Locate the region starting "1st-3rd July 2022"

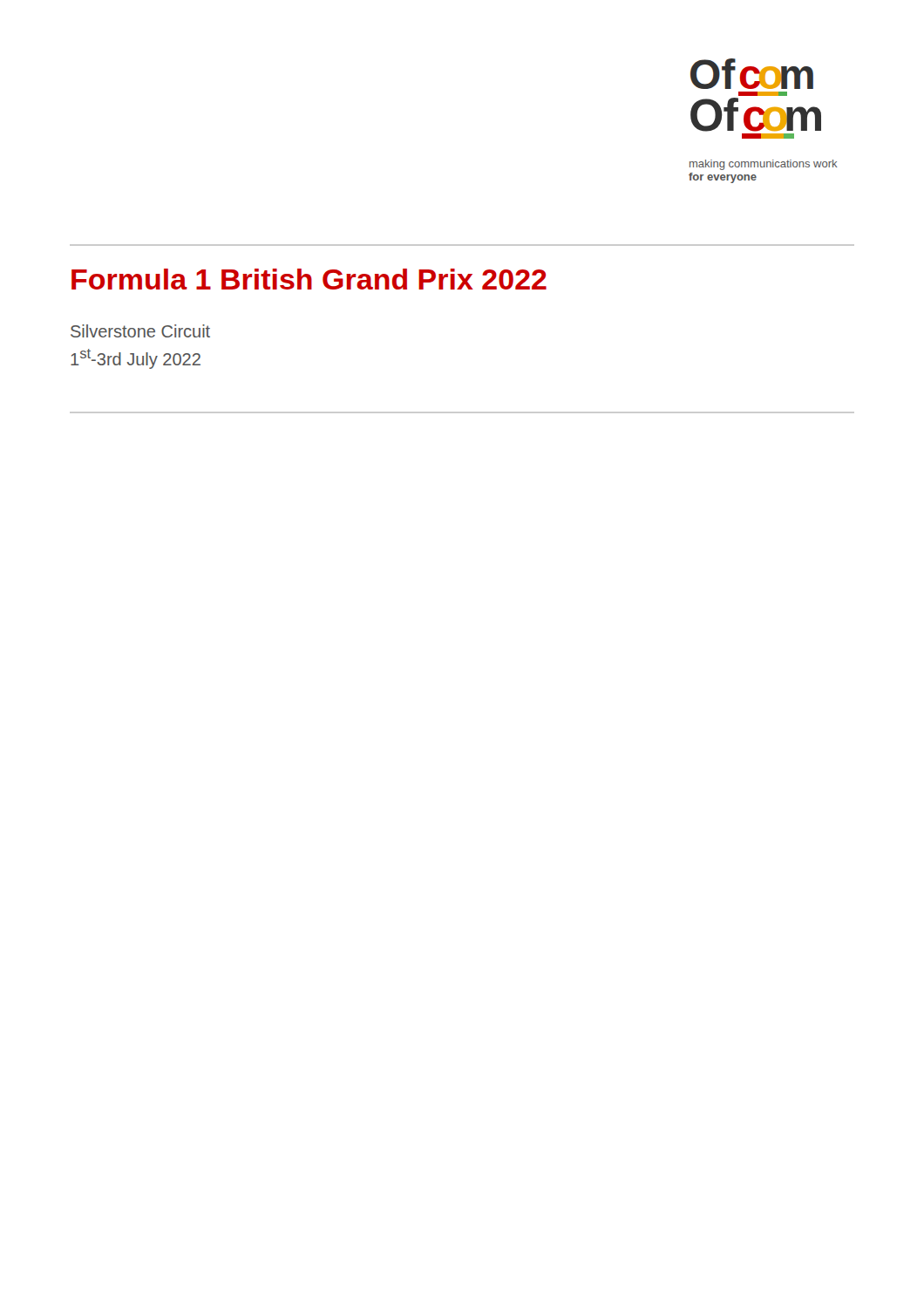(x=136, y=357)
